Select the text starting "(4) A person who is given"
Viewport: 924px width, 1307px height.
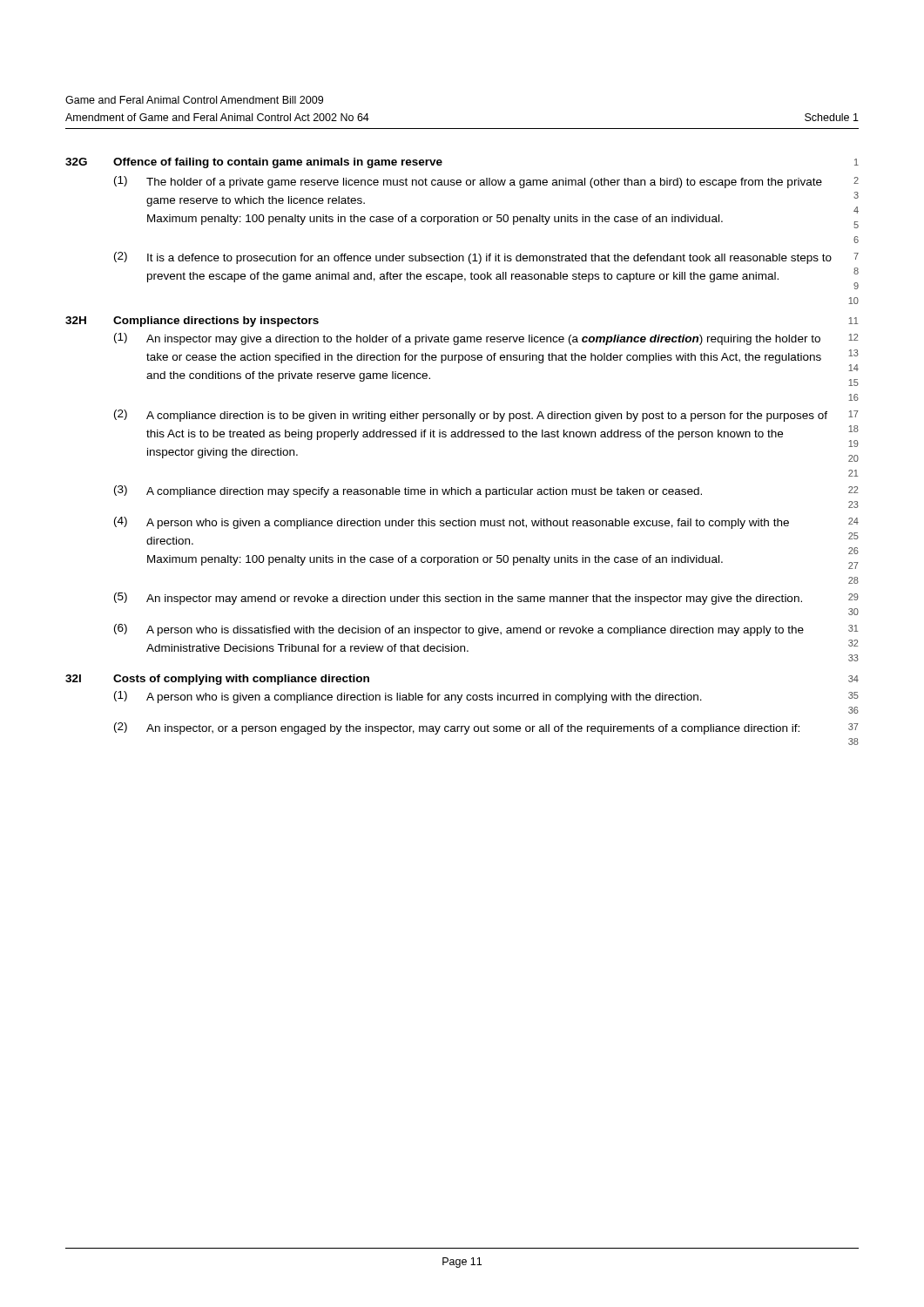click(462, 551)
